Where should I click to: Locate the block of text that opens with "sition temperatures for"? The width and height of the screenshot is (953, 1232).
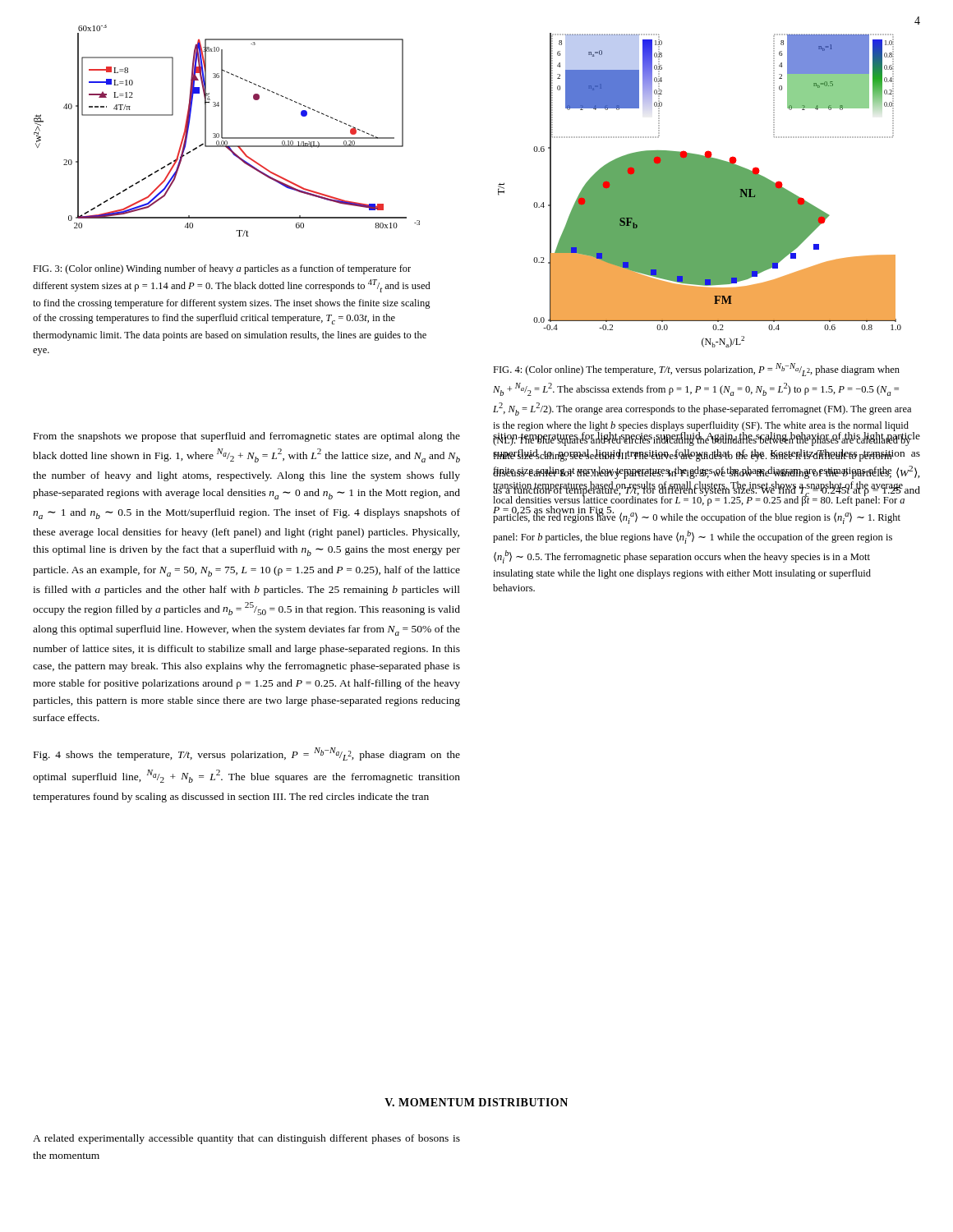click(x=707, y=473)
